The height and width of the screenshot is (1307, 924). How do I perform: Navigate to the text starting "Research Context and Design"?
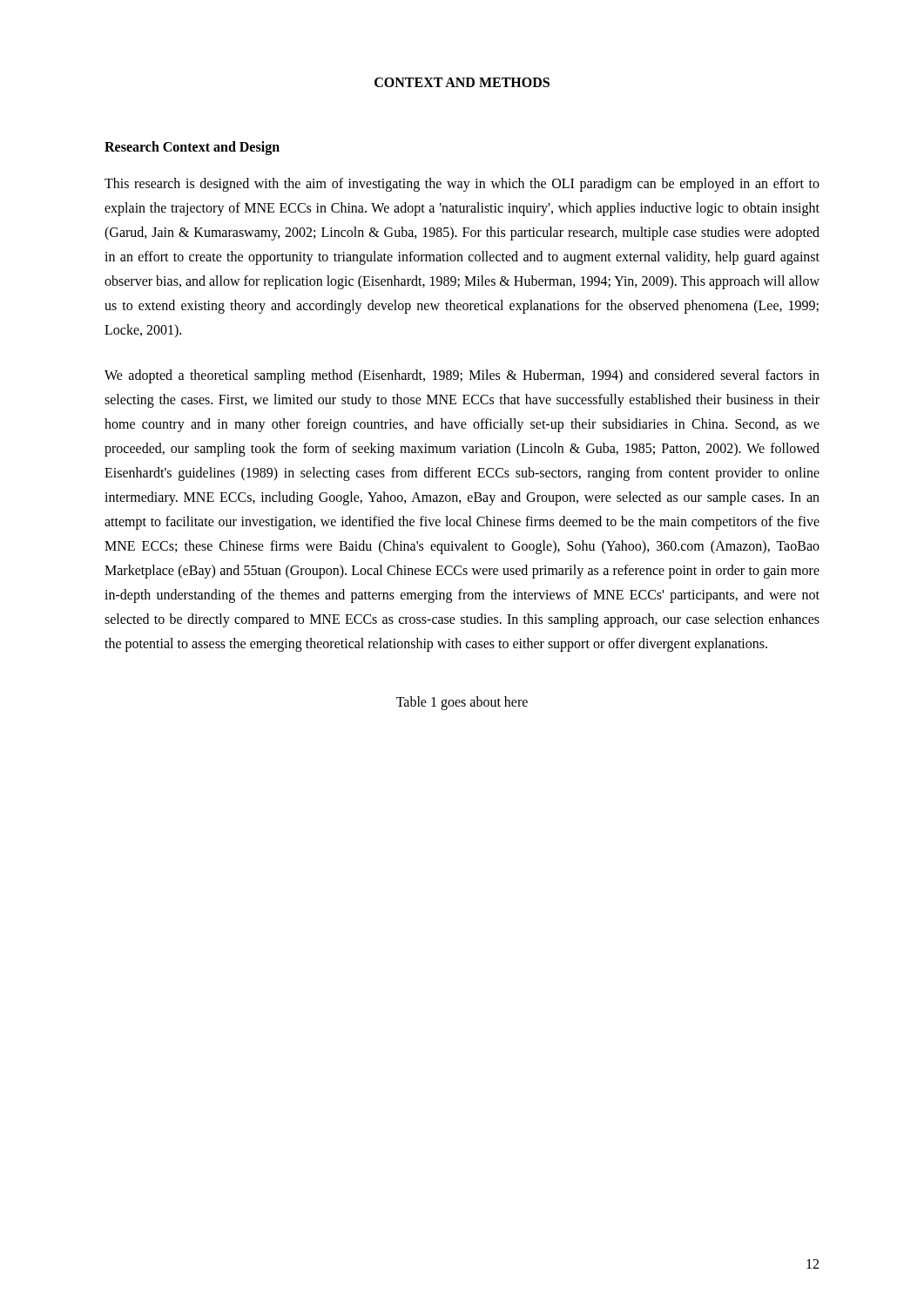pyautogui.click(x=192, y=146)
